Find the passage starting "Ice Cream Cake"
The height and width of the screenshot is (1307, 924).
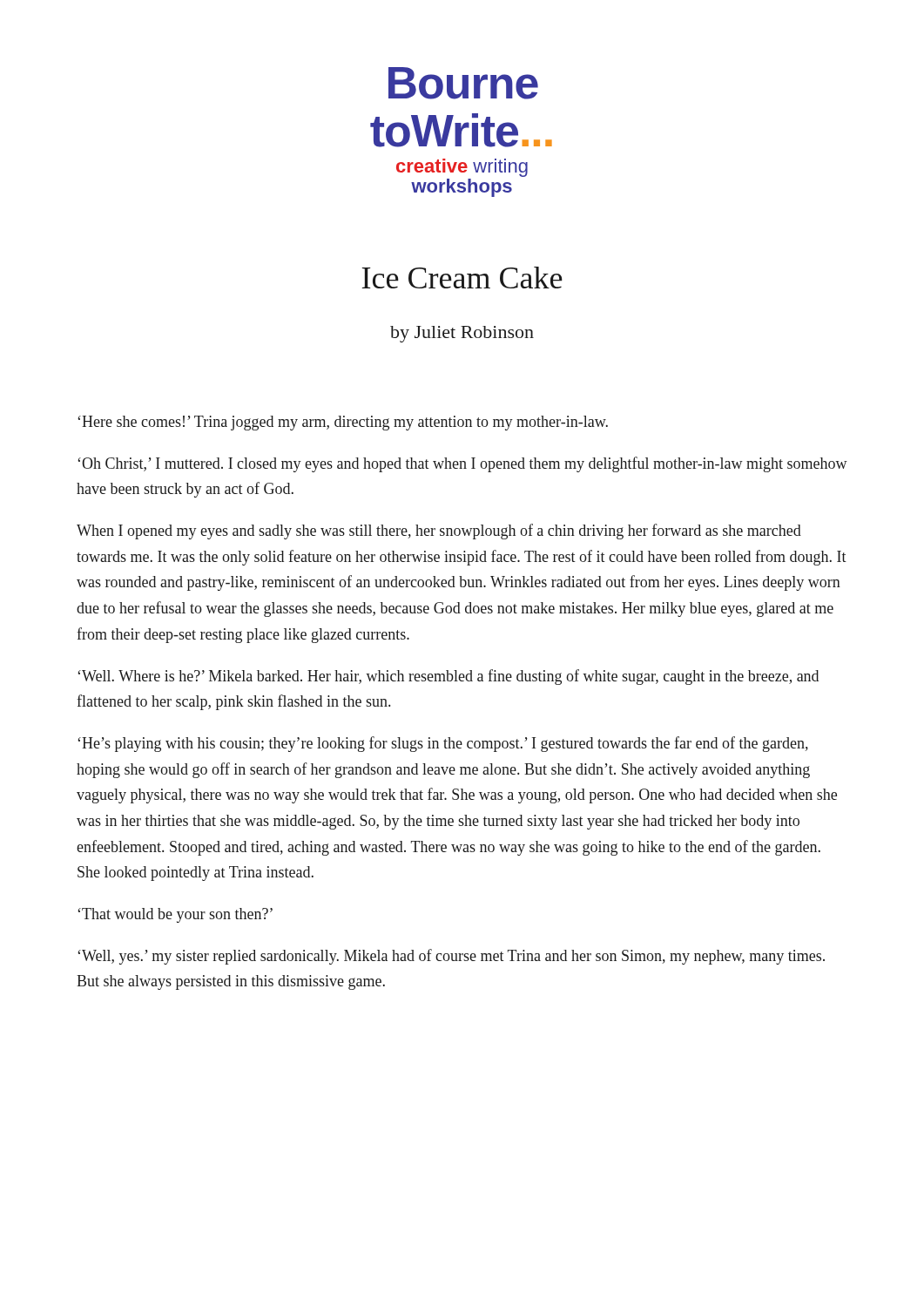pos(462,278)
